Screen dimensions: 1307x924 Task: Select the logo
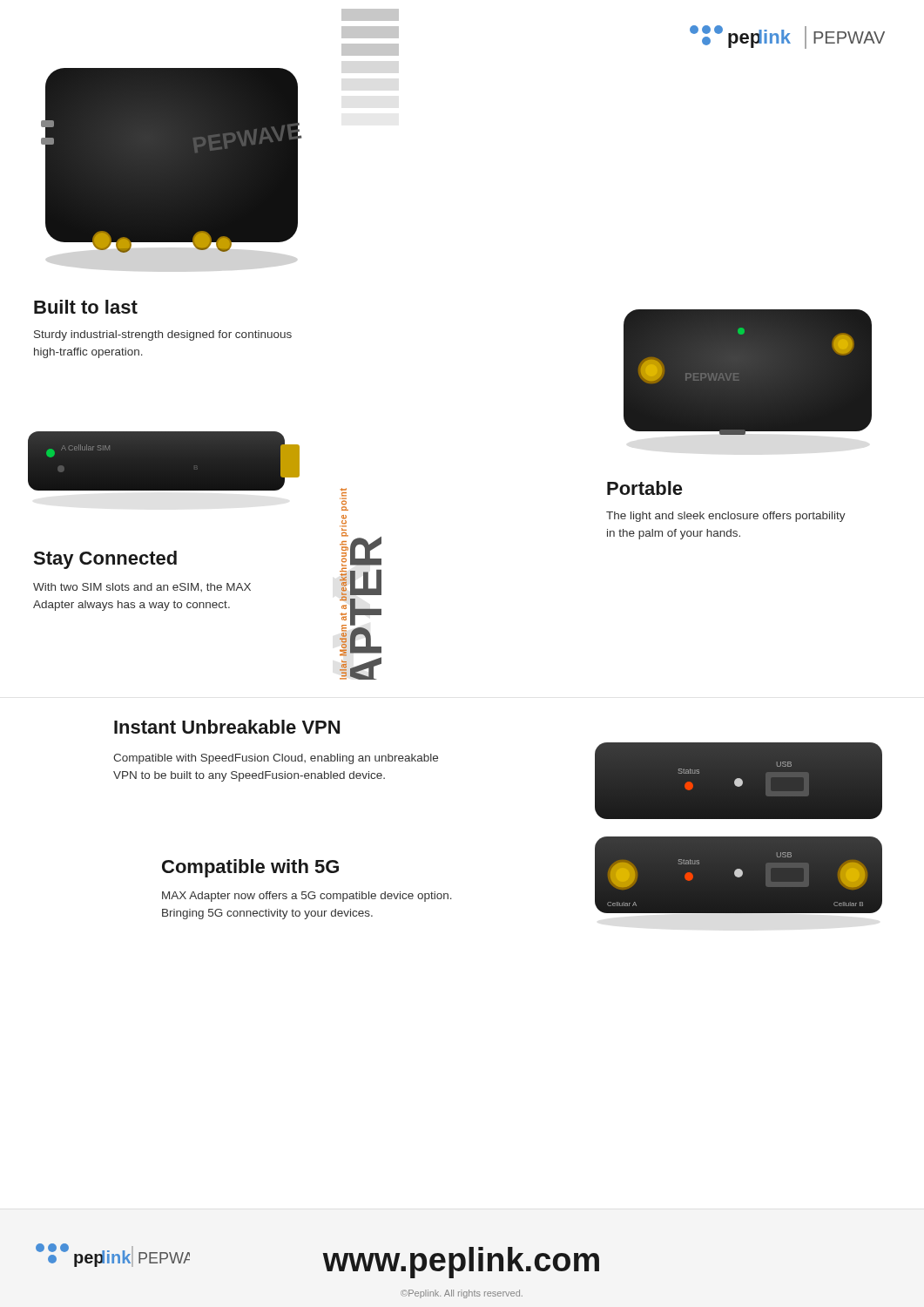[x=111, y=1260]
